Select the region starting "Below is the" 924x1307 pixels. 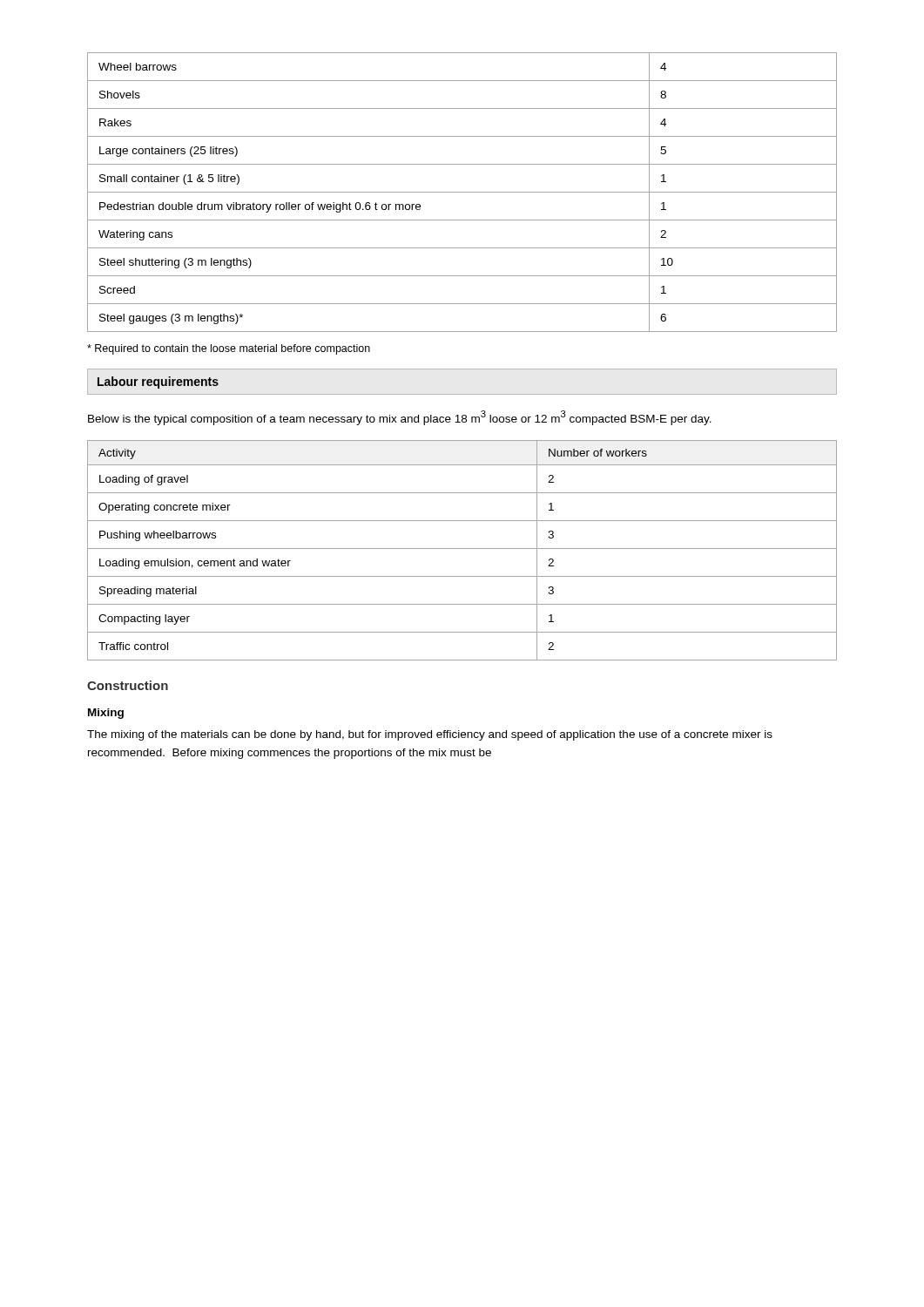point(400,417)
